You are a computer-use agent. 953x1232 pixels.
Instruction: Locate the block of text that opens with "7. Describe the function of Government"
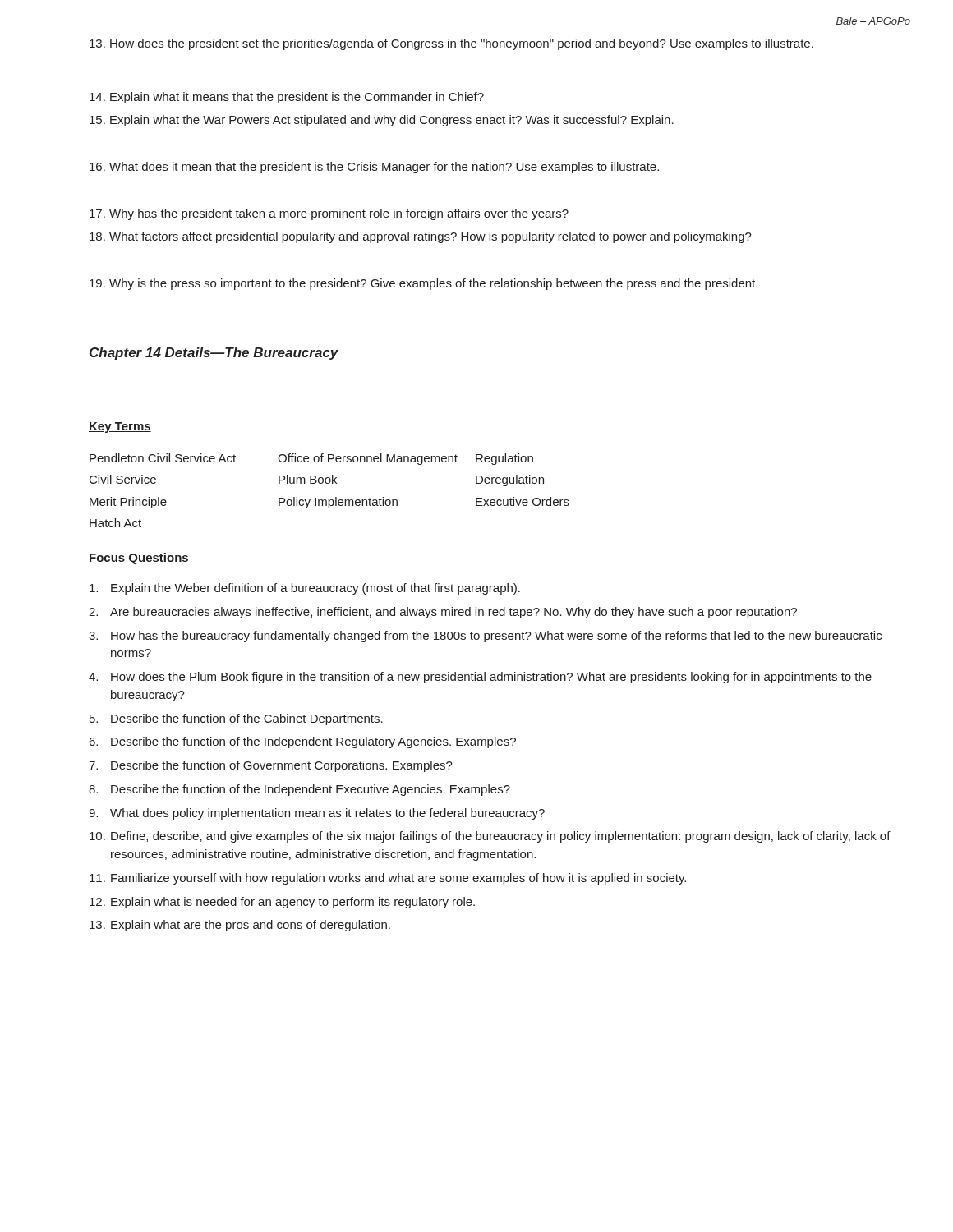[x=271, y=765]
